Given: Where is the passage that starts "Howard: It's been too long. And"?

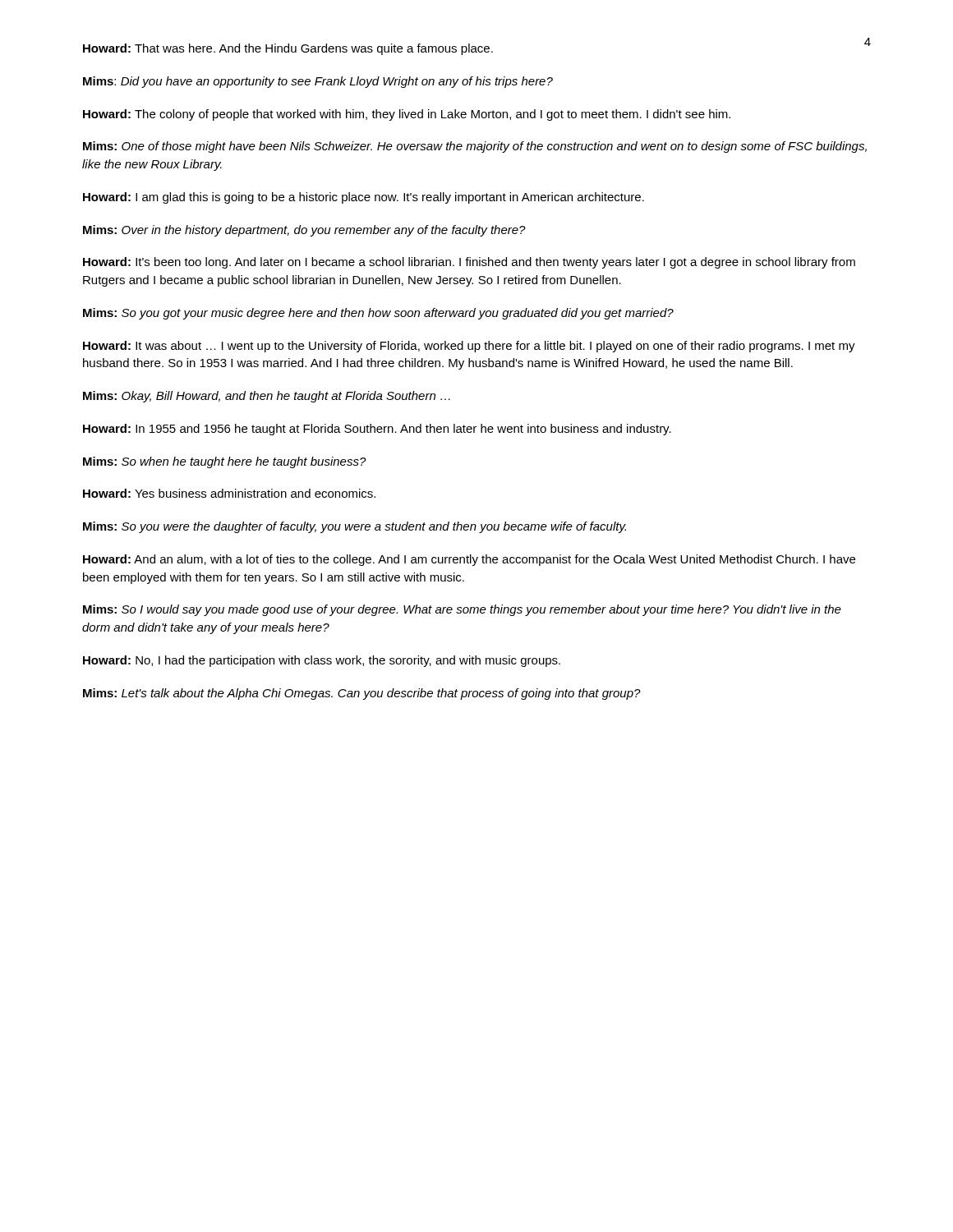Looking at the screenshot, I should pyautogui.click(x=469, y=271).
